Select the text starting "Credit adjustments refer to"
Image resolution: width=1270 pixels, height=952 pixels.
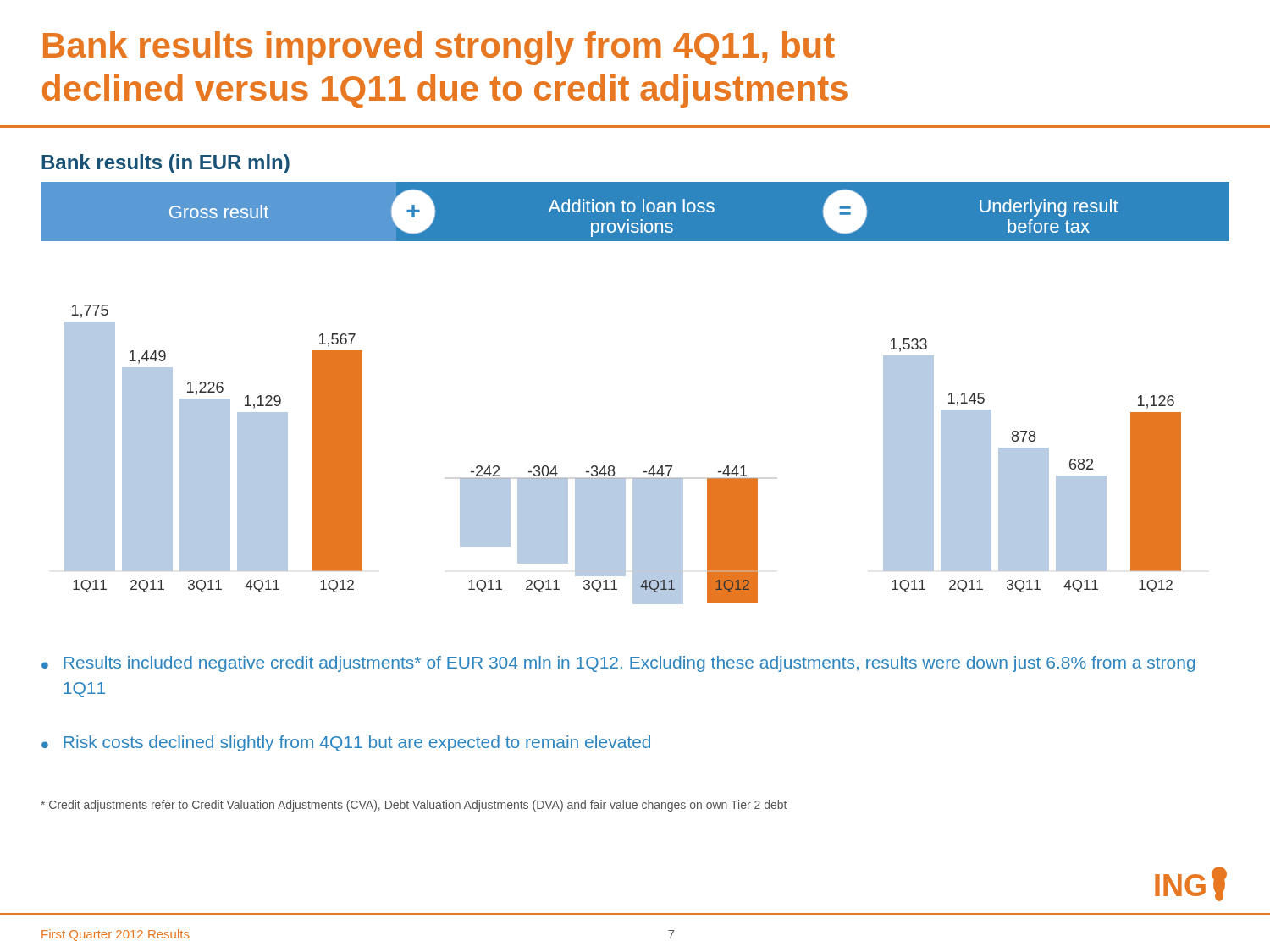tap(414, 805)
